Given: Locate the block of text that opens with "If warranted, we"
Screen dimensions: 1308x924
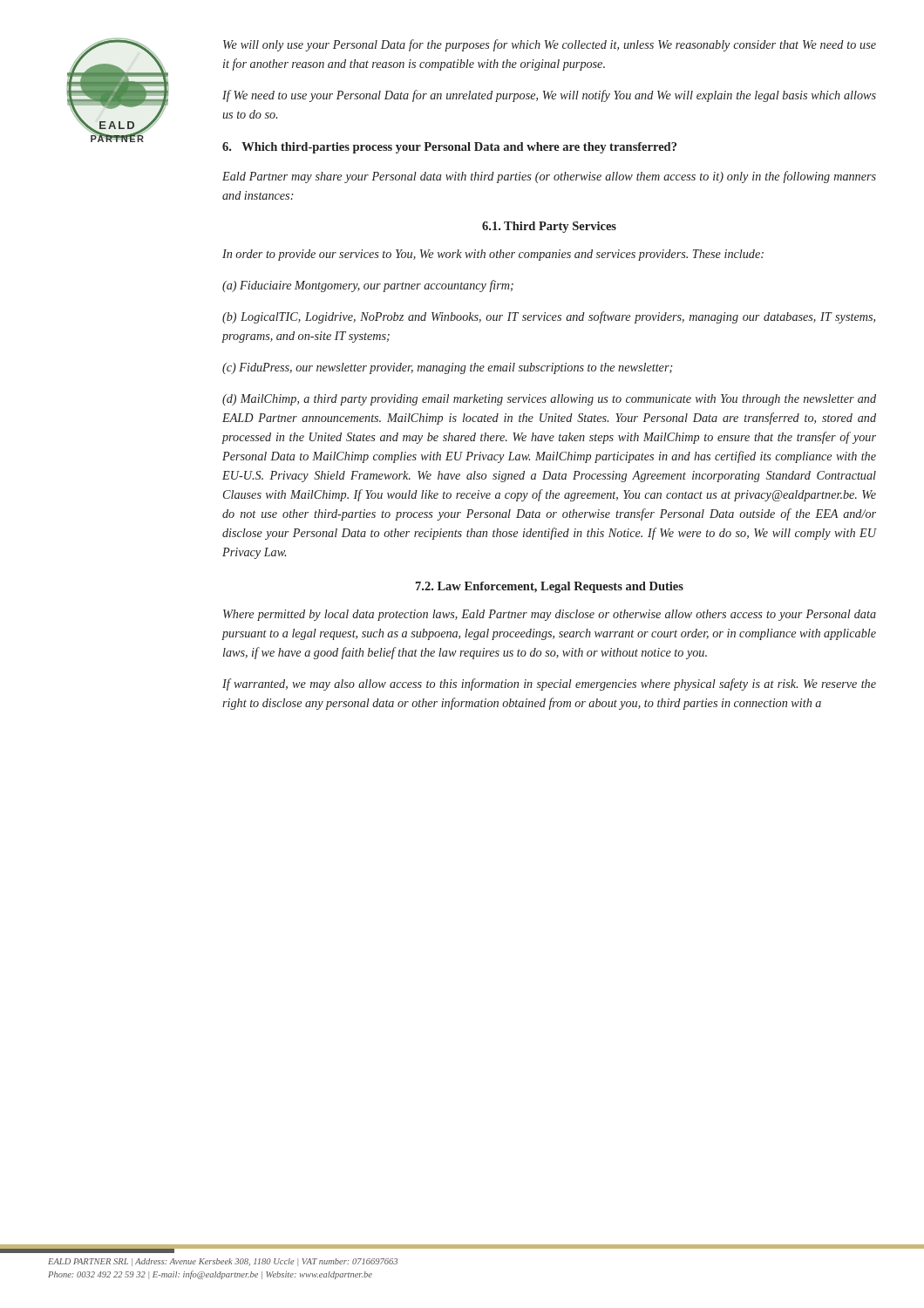Looking at the screenshot, I should coord(549,693).
